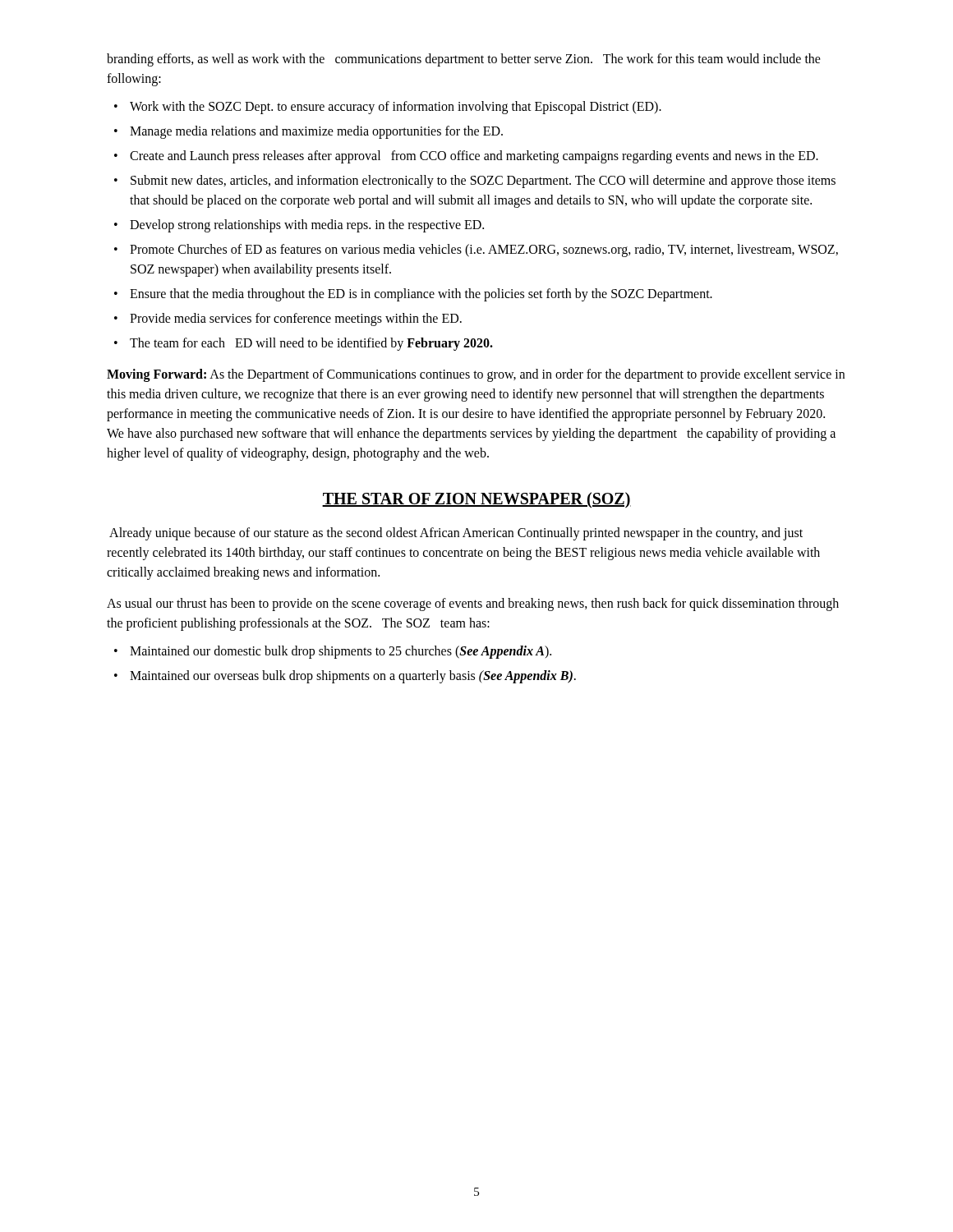Screen dimensions: 1232x953
Task: Click on the region starting "The team for each ED will need to"
Action: pos(311,343)
